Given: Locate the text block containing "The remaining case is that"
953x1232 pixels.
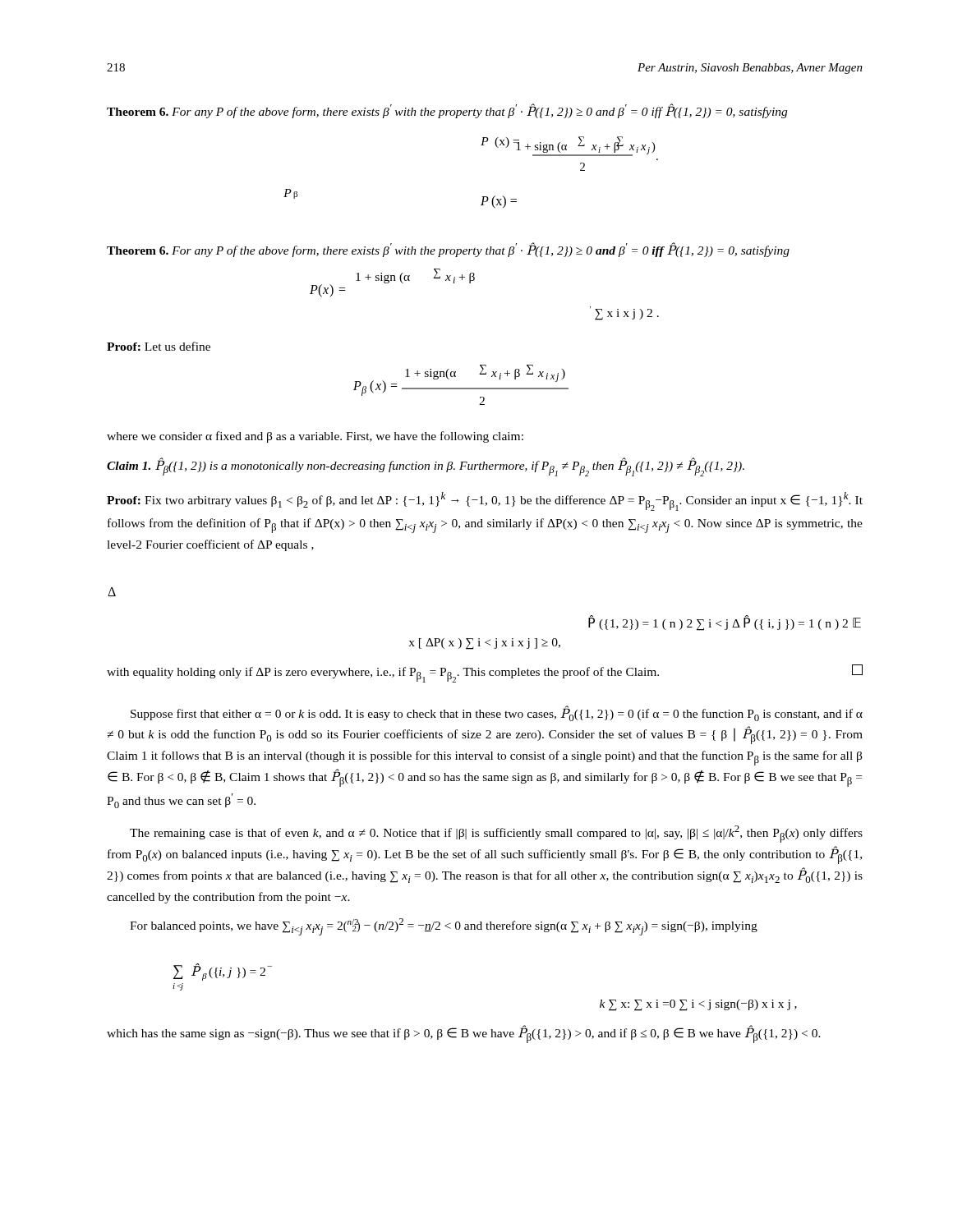Looking at the screenshot, I should click(485, 864).
